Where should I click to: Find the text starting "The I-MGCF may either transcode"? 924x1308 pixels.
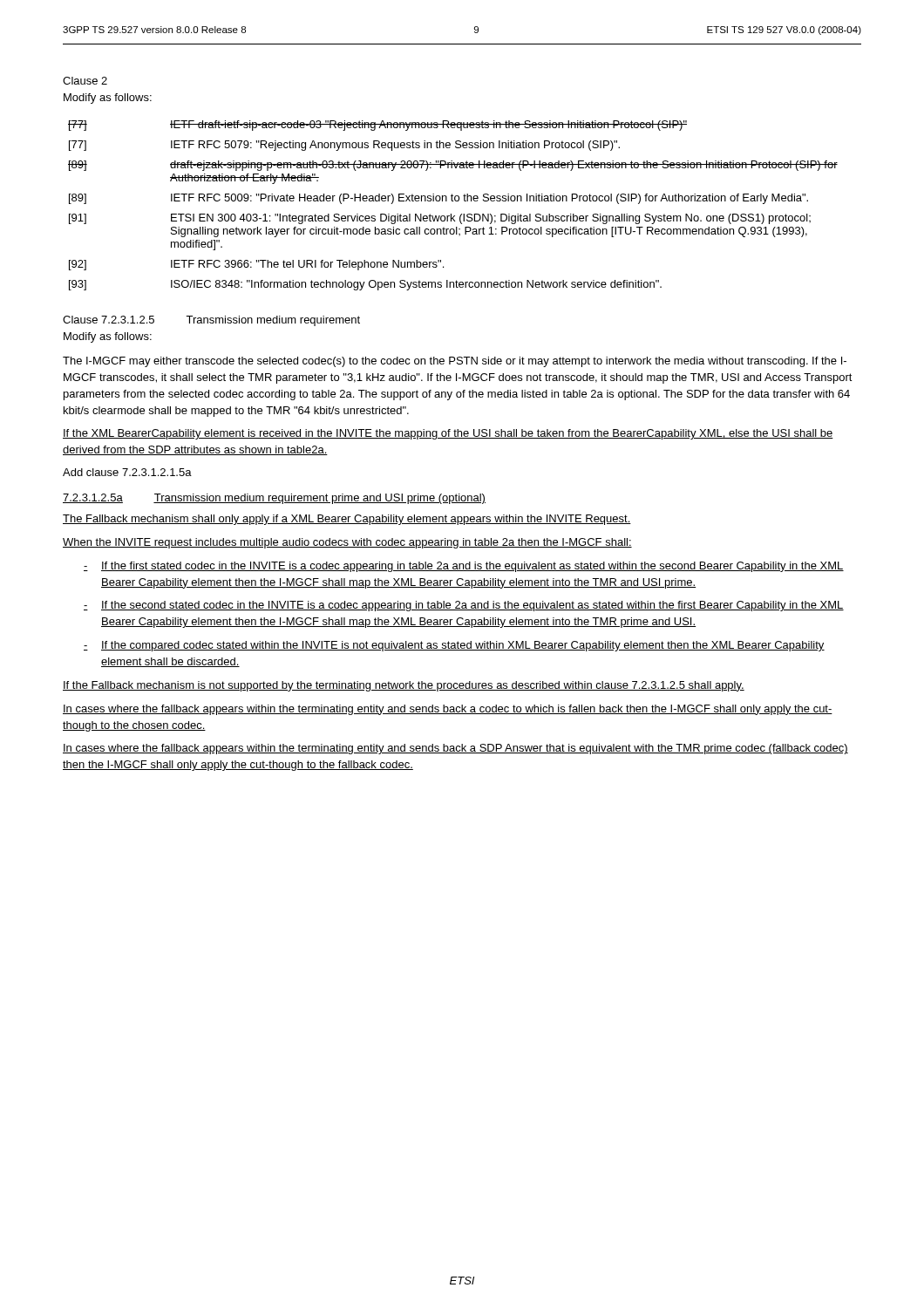point(457,385)
